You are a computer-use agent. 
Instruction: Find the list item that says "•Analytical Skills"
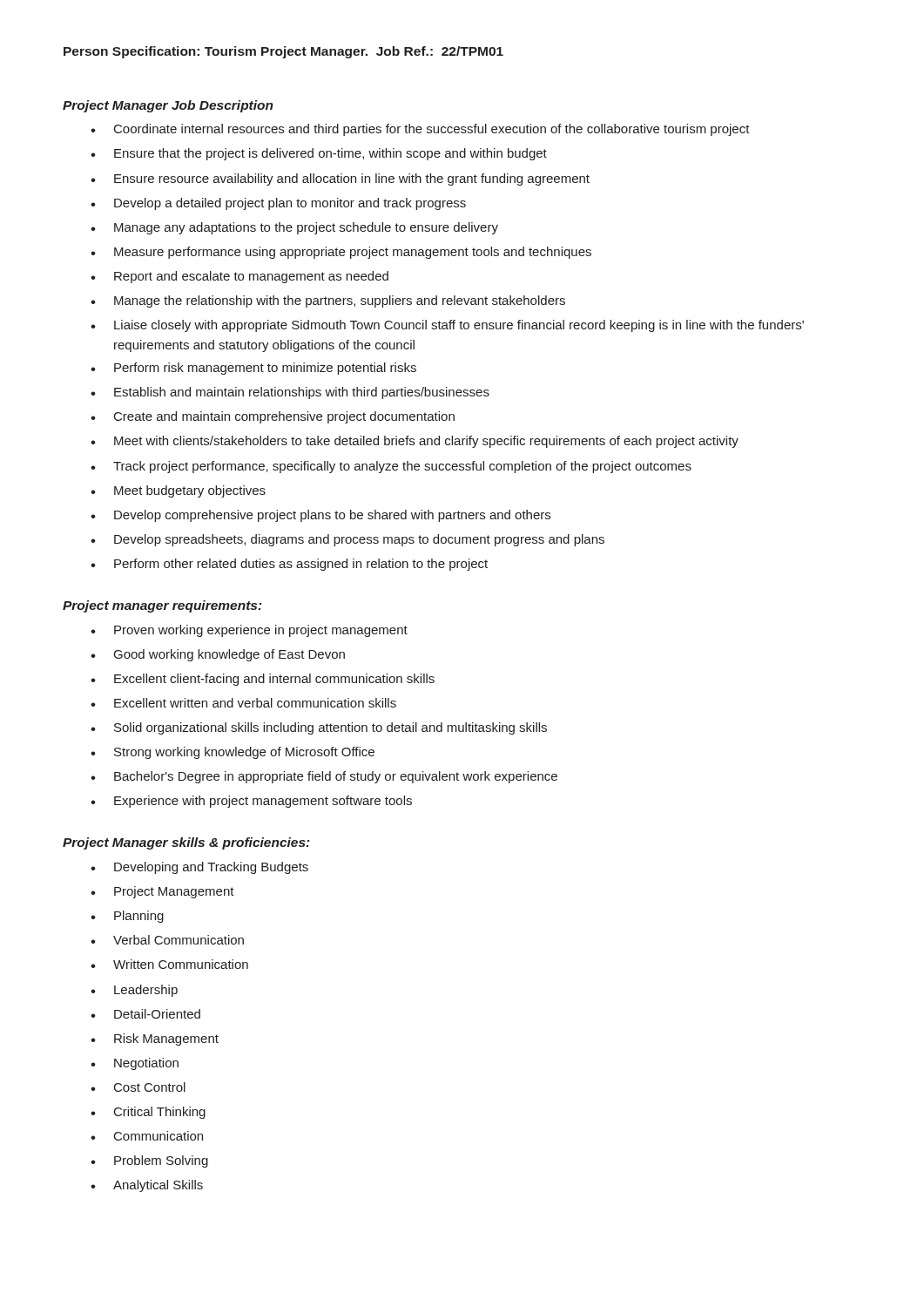coord(147,1186)
